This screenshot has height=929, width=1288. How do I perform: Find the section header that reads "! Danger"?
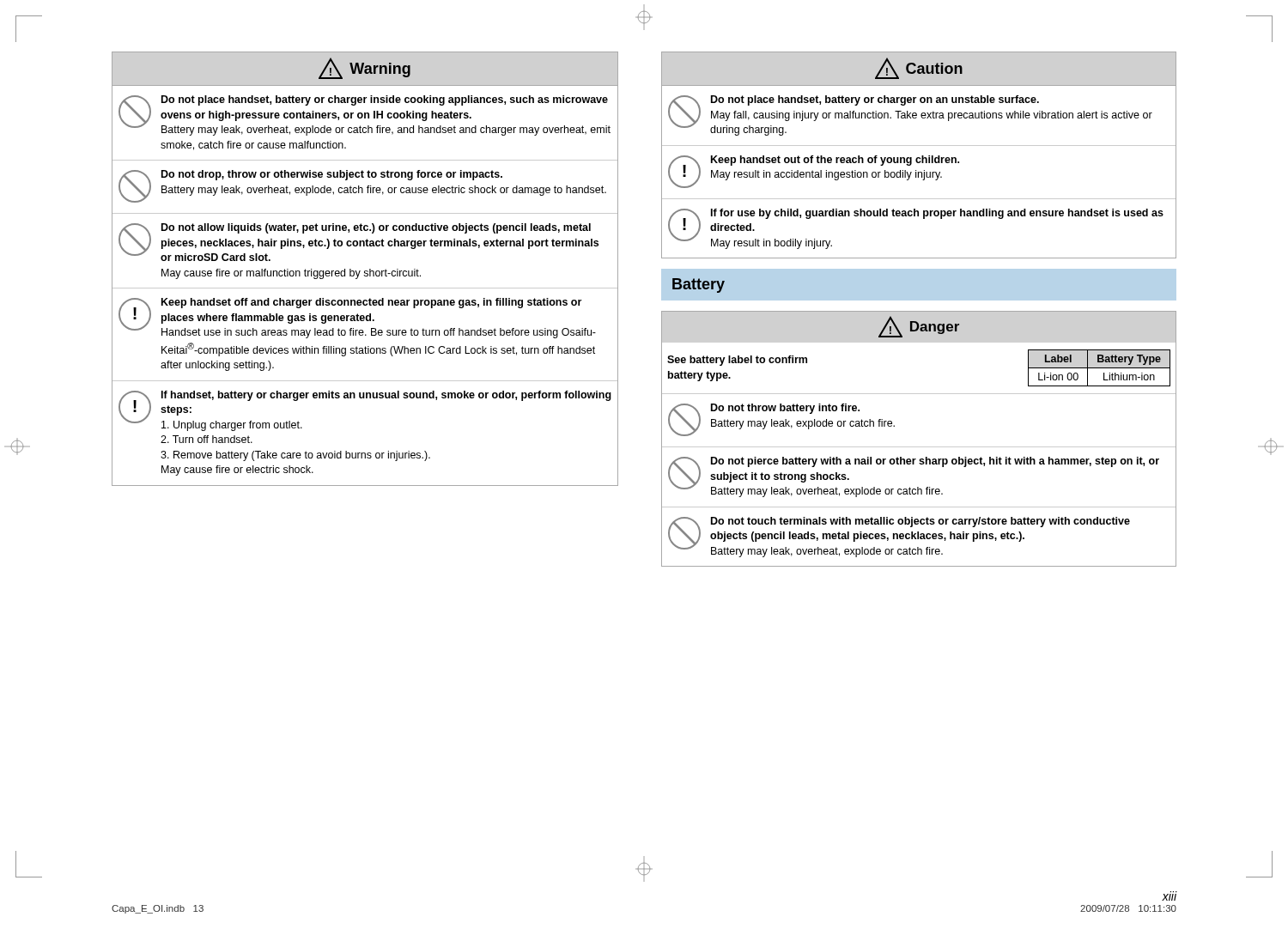pos(919,327)
